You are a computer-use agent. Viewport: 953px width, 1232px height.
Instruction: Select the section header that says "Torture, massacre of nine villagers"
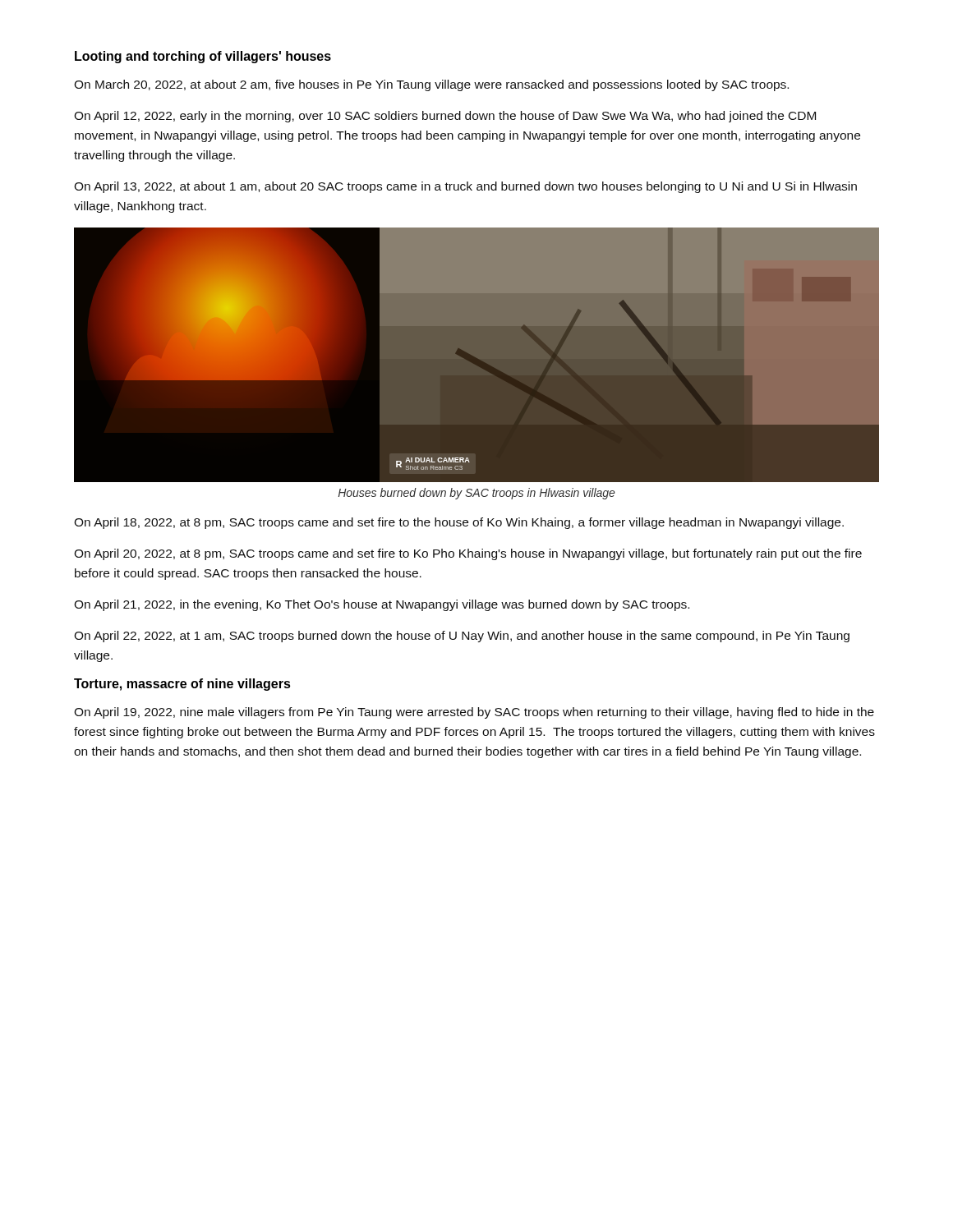[x=182, y=684]
